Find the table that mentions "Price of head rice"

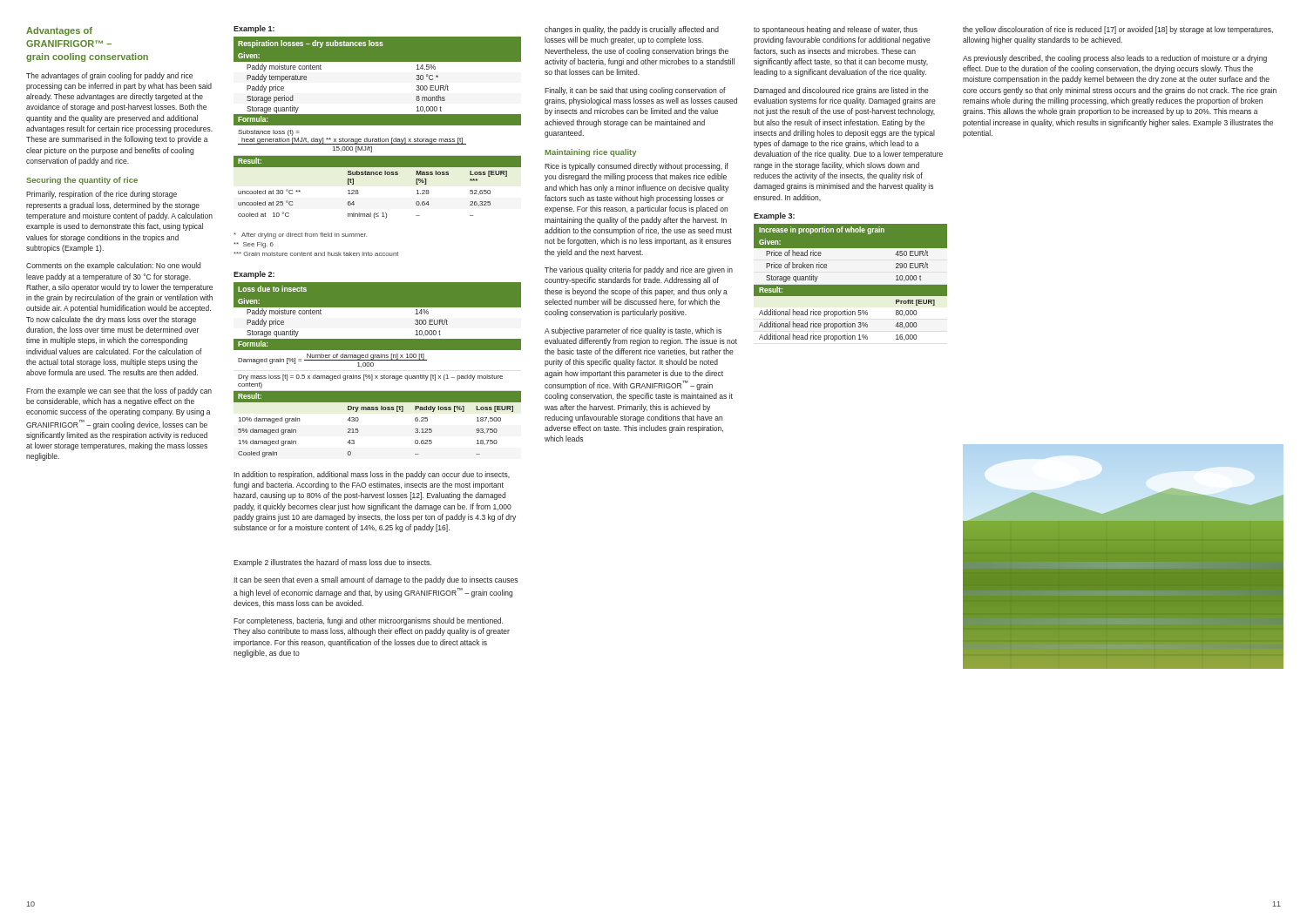(850, 284)
